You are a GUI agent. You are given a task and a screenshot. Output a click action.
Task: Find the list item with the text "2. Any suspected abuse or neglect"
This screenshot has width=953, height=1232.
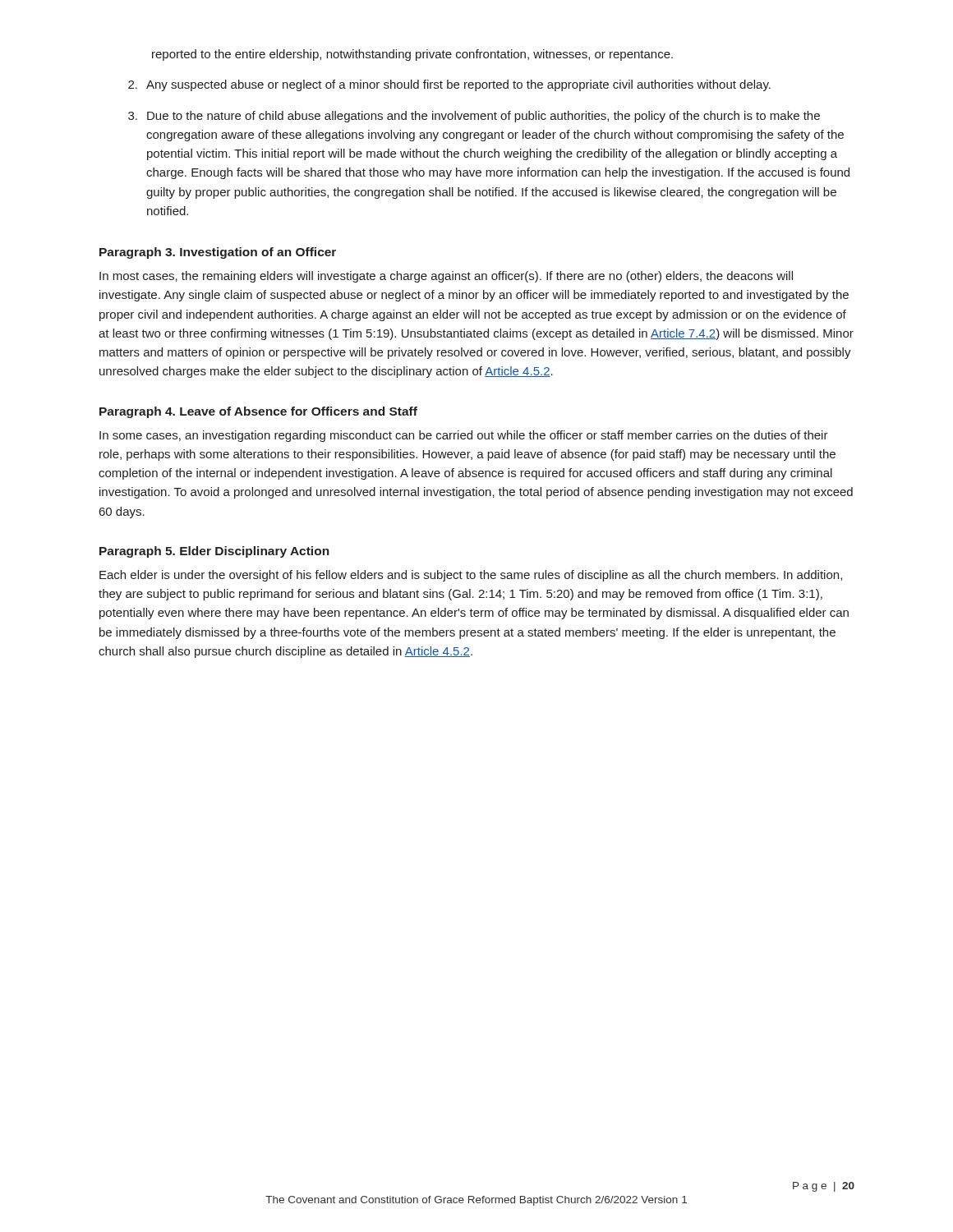coord(435,84)
